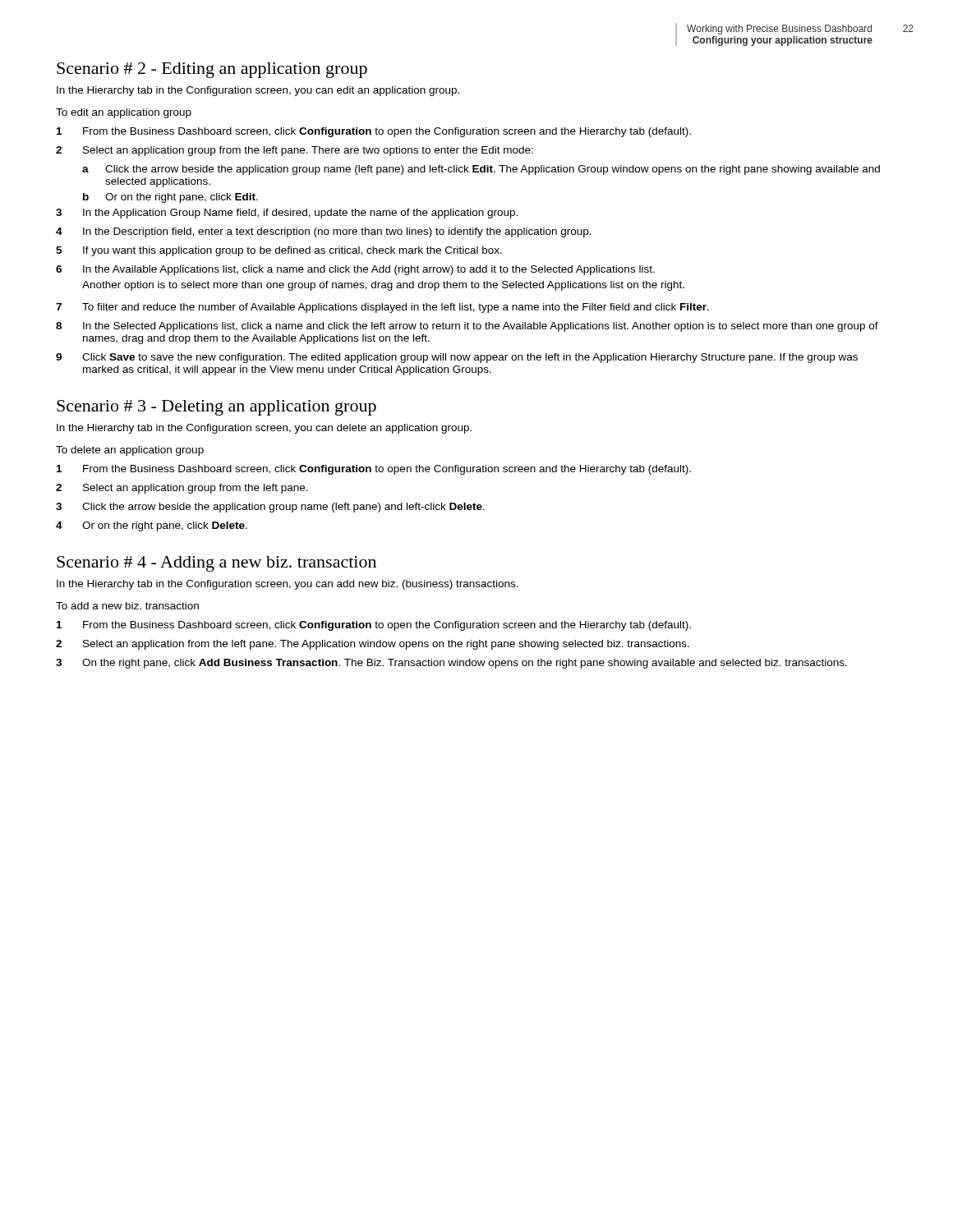Point to the block beginning "4 In the"
Screen dimensions: 1232x953
coord(476,231)
